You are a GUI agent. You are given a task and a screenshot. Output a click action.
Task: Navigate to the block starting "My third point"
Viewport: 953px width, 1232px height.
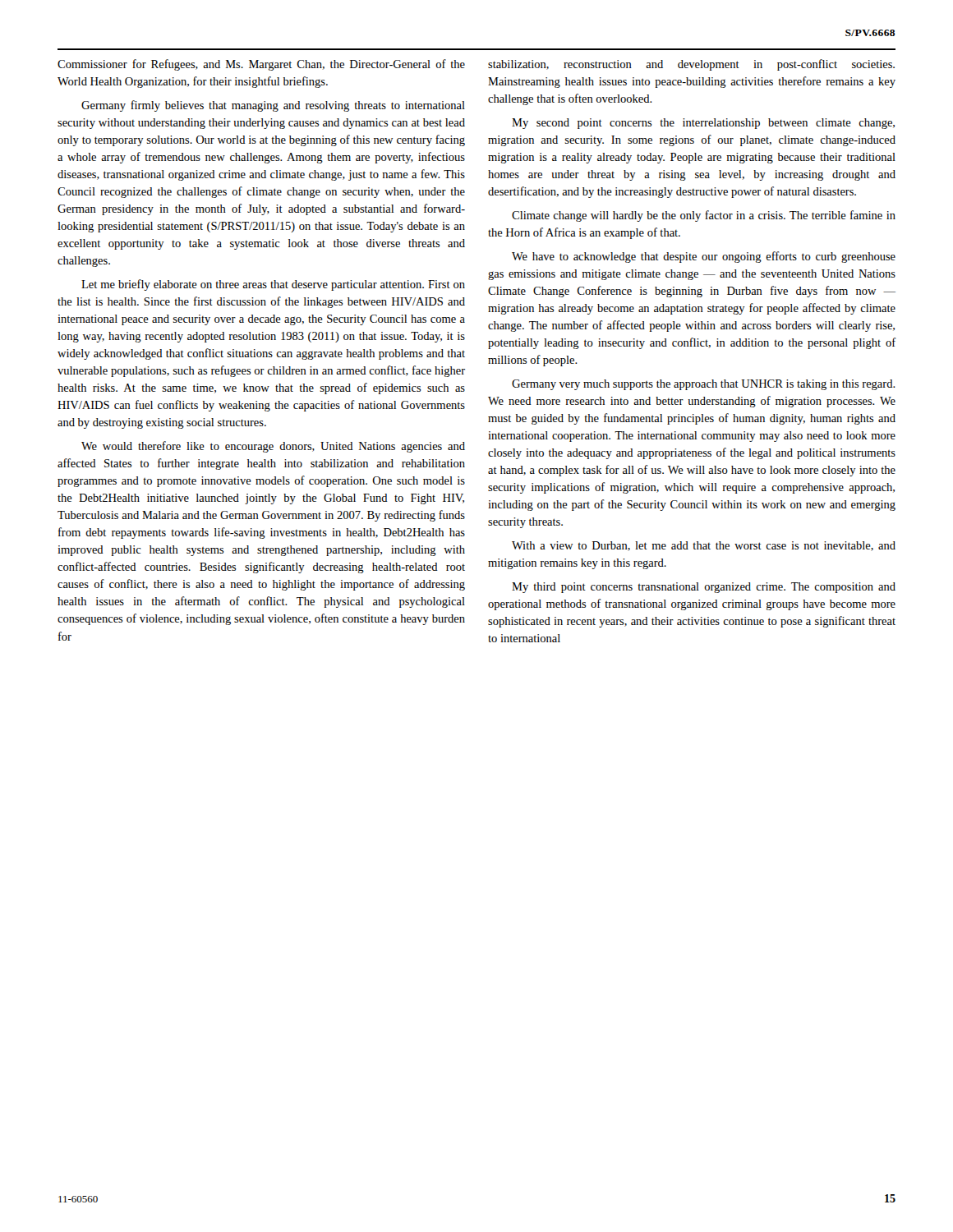[692, 613]
